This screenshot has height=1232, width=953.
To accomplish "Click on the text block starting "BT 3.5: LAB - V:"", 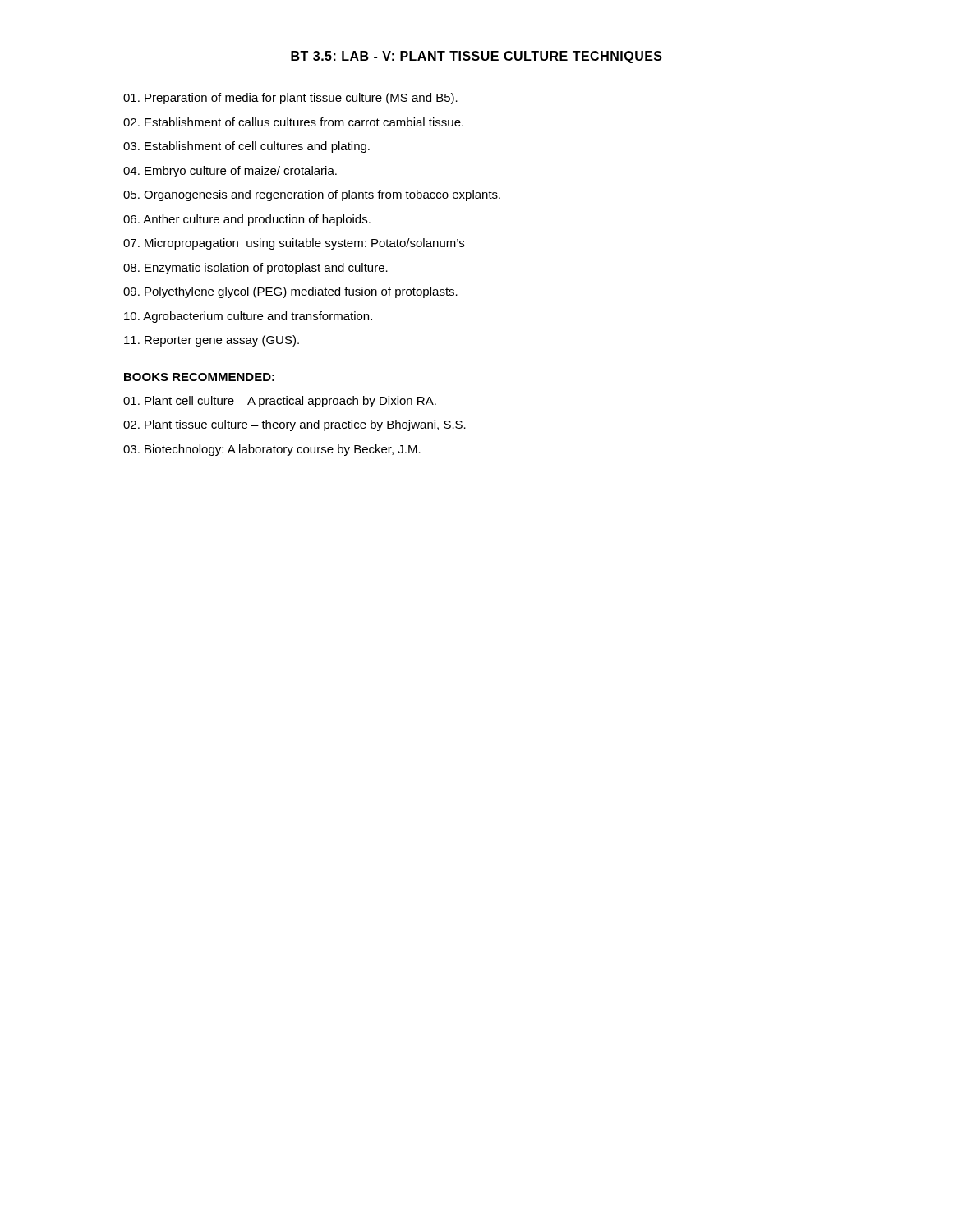I will pos(476,56).
